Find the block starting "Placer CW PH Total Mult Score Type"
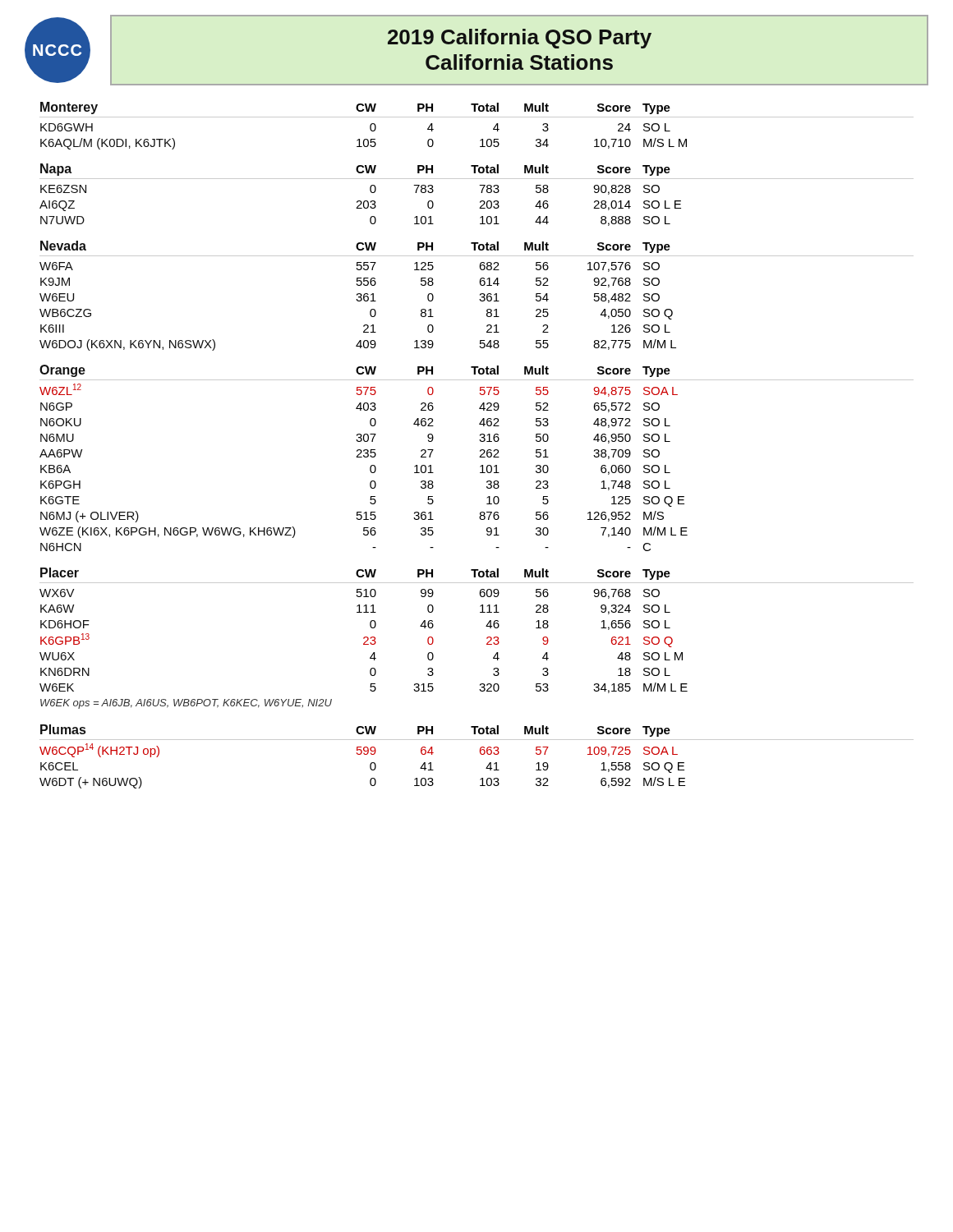 [476, 574]
